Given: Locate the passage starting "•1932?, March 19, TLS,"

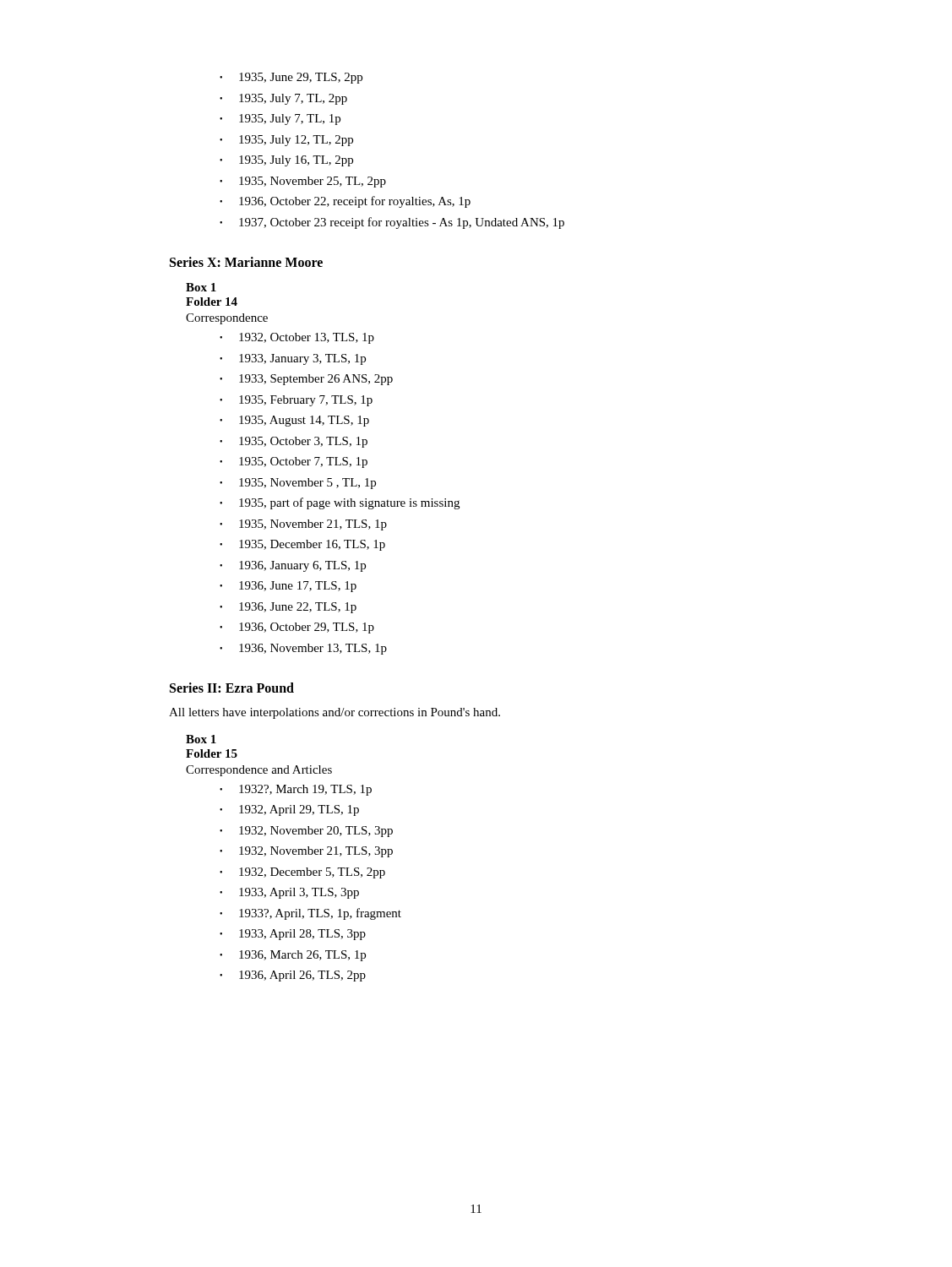Looking at the screenshot, I should pos(296,789).
